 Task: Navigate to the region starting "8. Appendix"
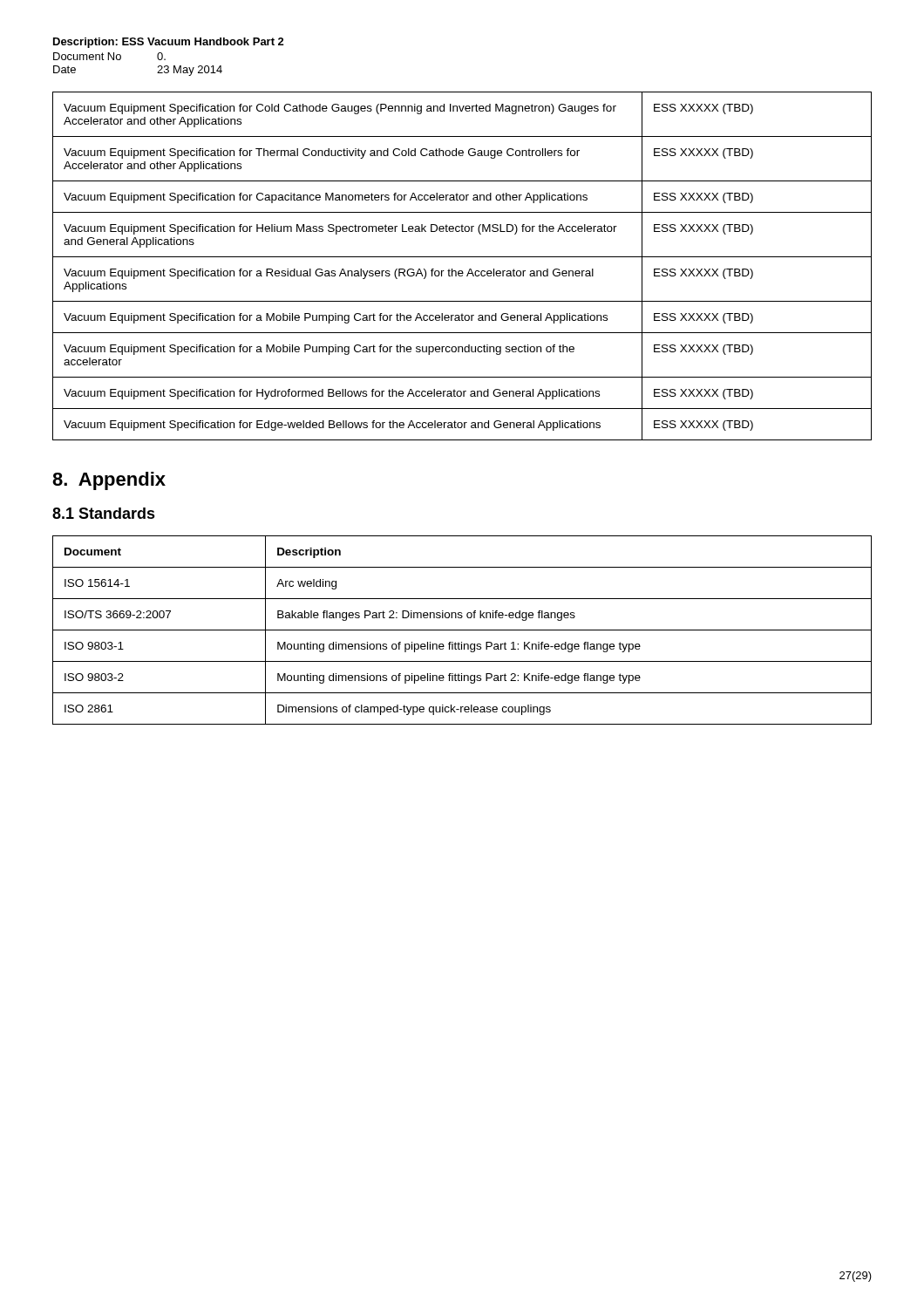[x=109, y=479]
